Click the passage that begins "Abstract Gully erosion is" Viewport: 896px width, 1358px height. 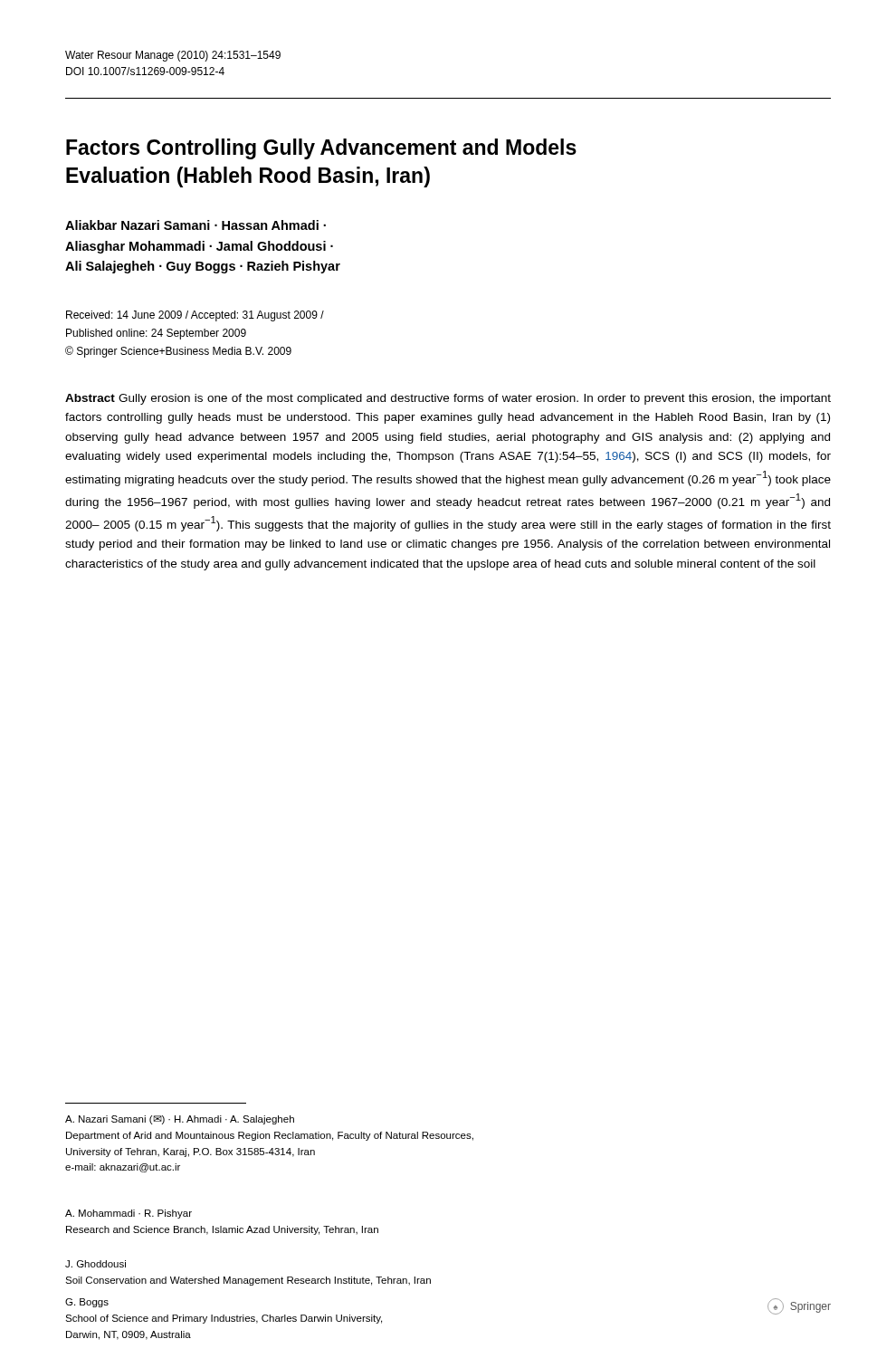[x=448, y=481]
